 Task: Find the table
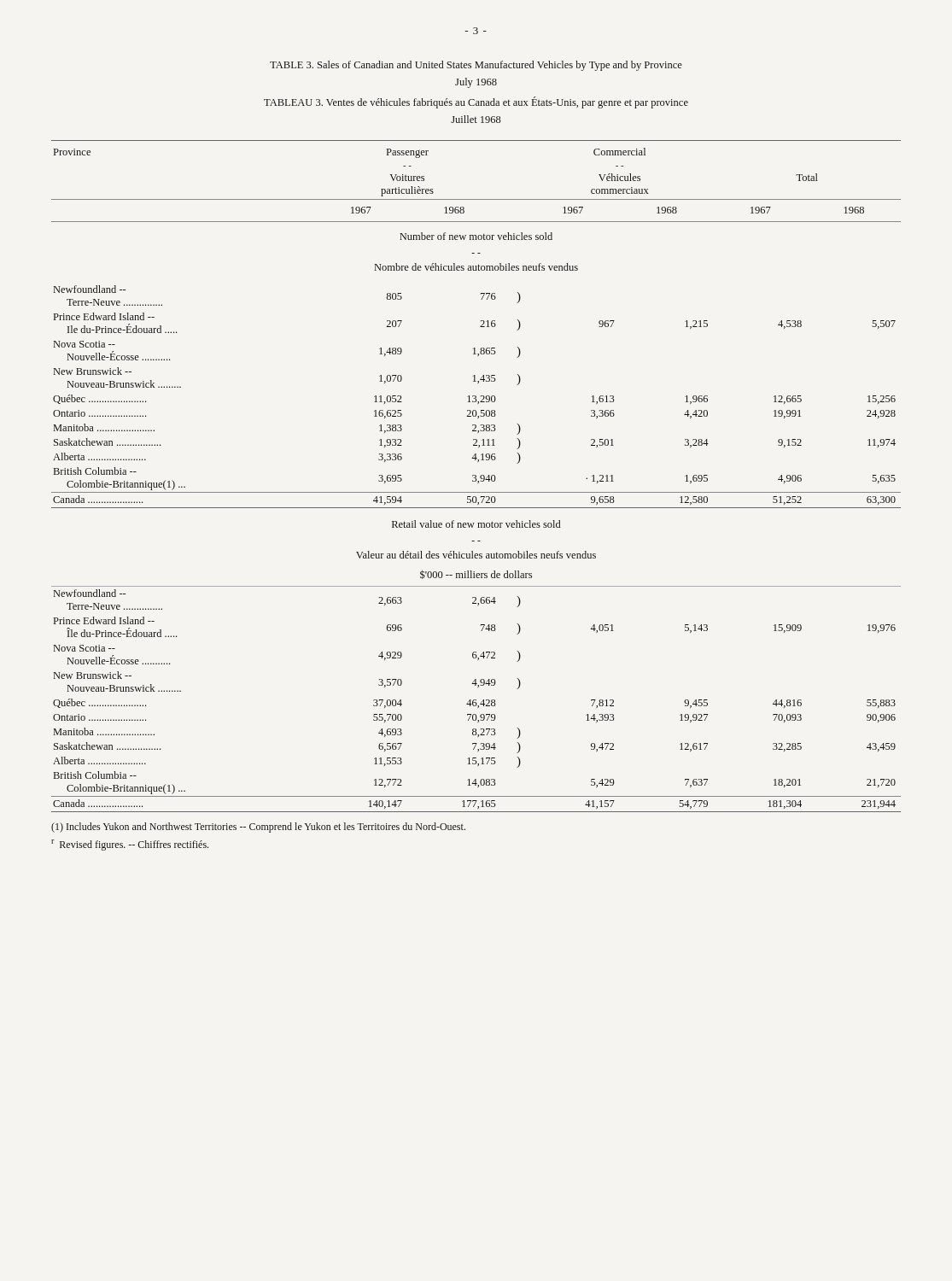pos(476,476)
